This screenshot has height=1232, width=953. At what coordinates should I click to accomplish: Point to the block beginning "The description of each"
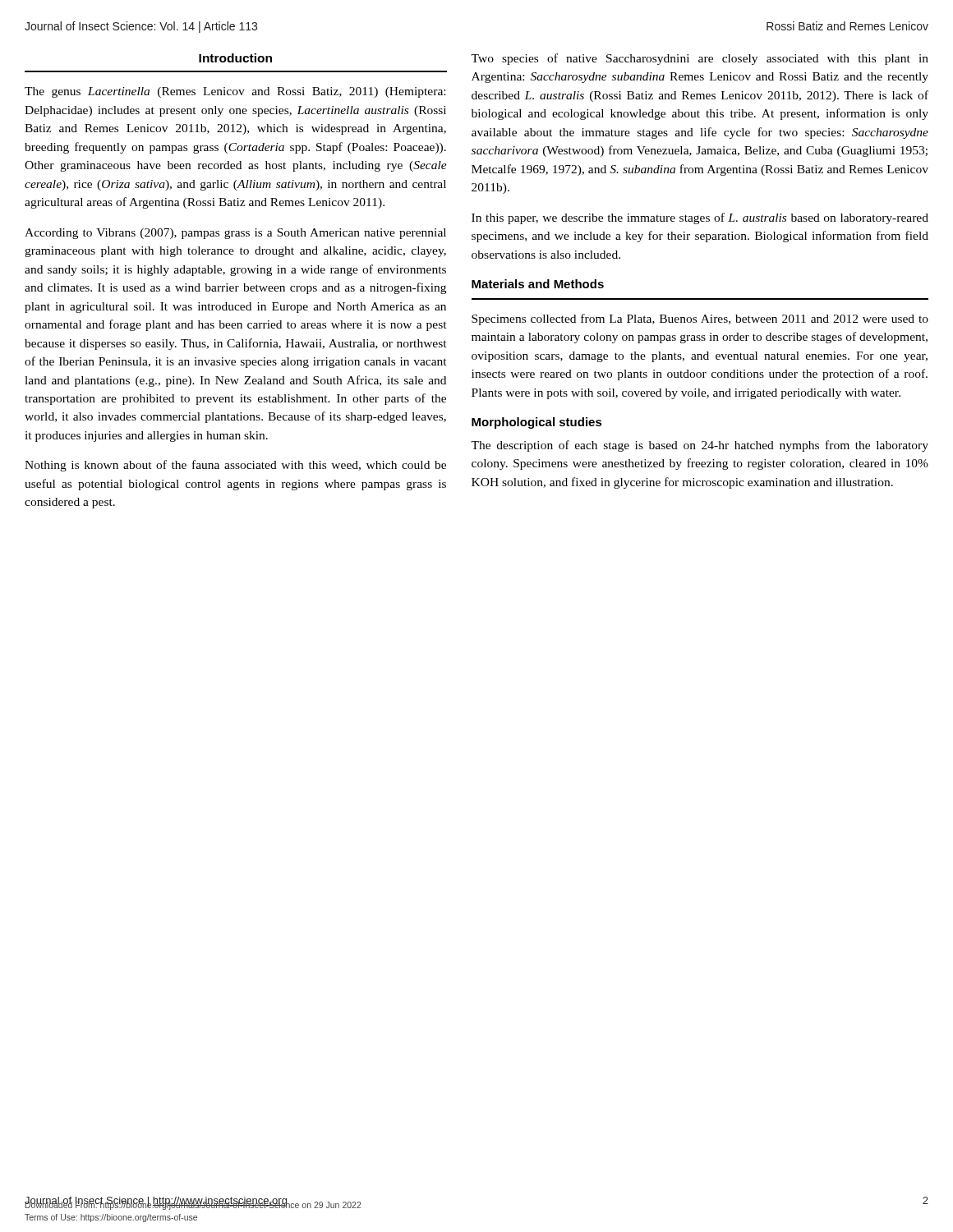pos(700,463)
